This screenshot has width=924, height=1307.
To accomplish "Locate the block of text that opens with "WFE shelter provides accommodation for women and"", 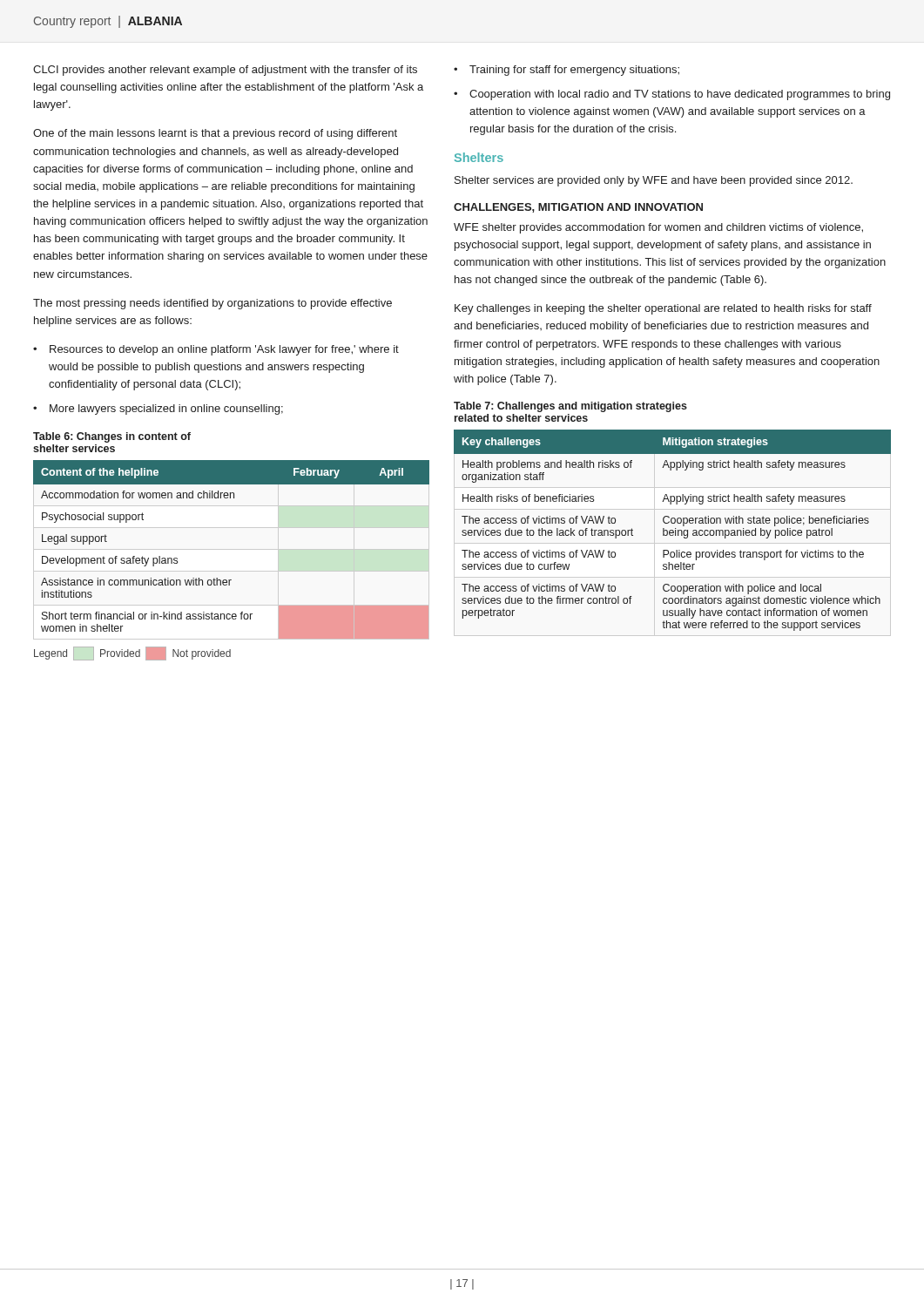I will pos(670,253).
